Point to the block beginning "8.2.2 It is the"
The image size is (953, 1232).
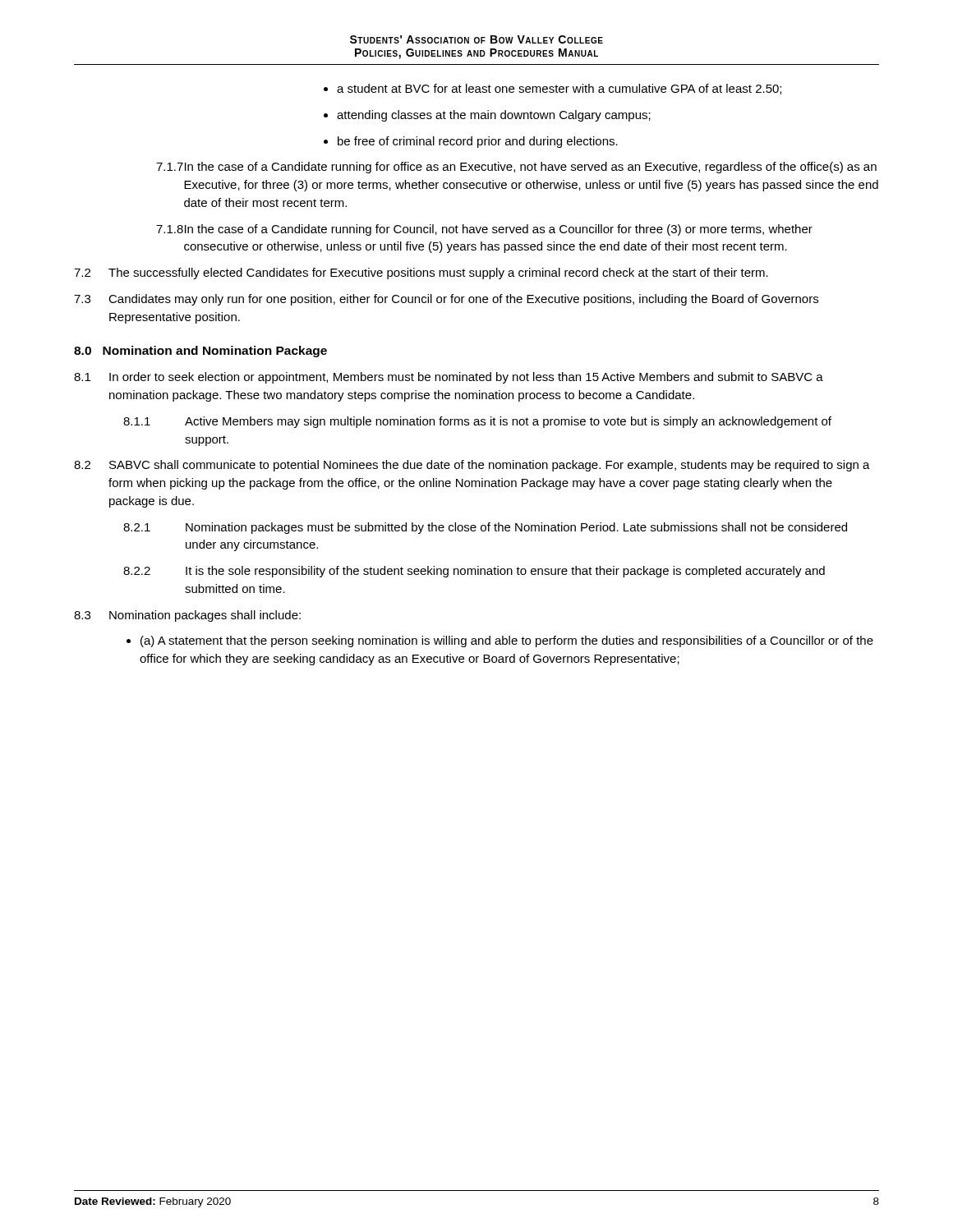[501, 580]
